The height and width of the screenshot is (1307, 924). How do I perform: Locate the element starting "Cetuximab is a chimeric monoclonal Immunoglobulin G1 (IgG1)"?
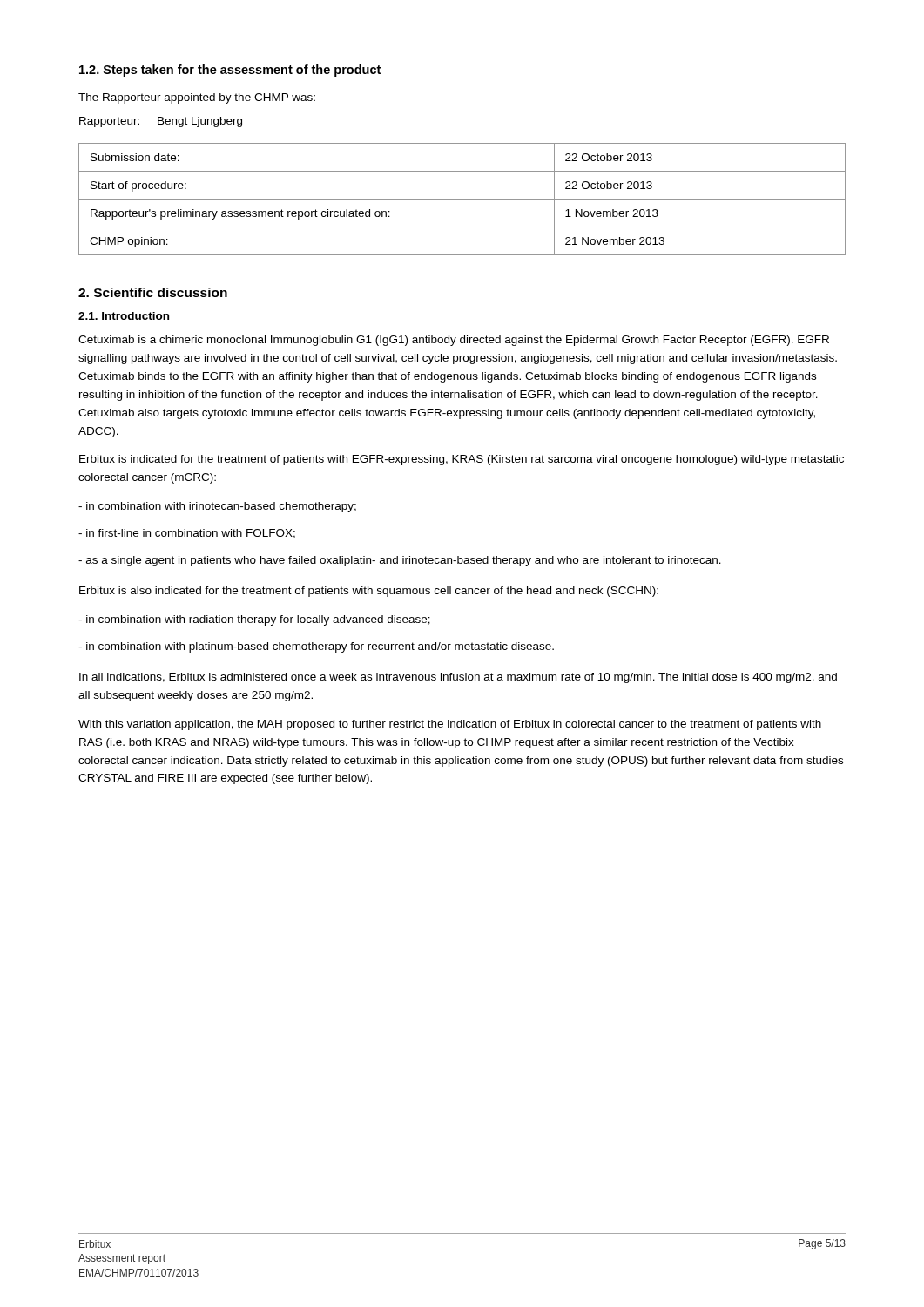[458, 385]
